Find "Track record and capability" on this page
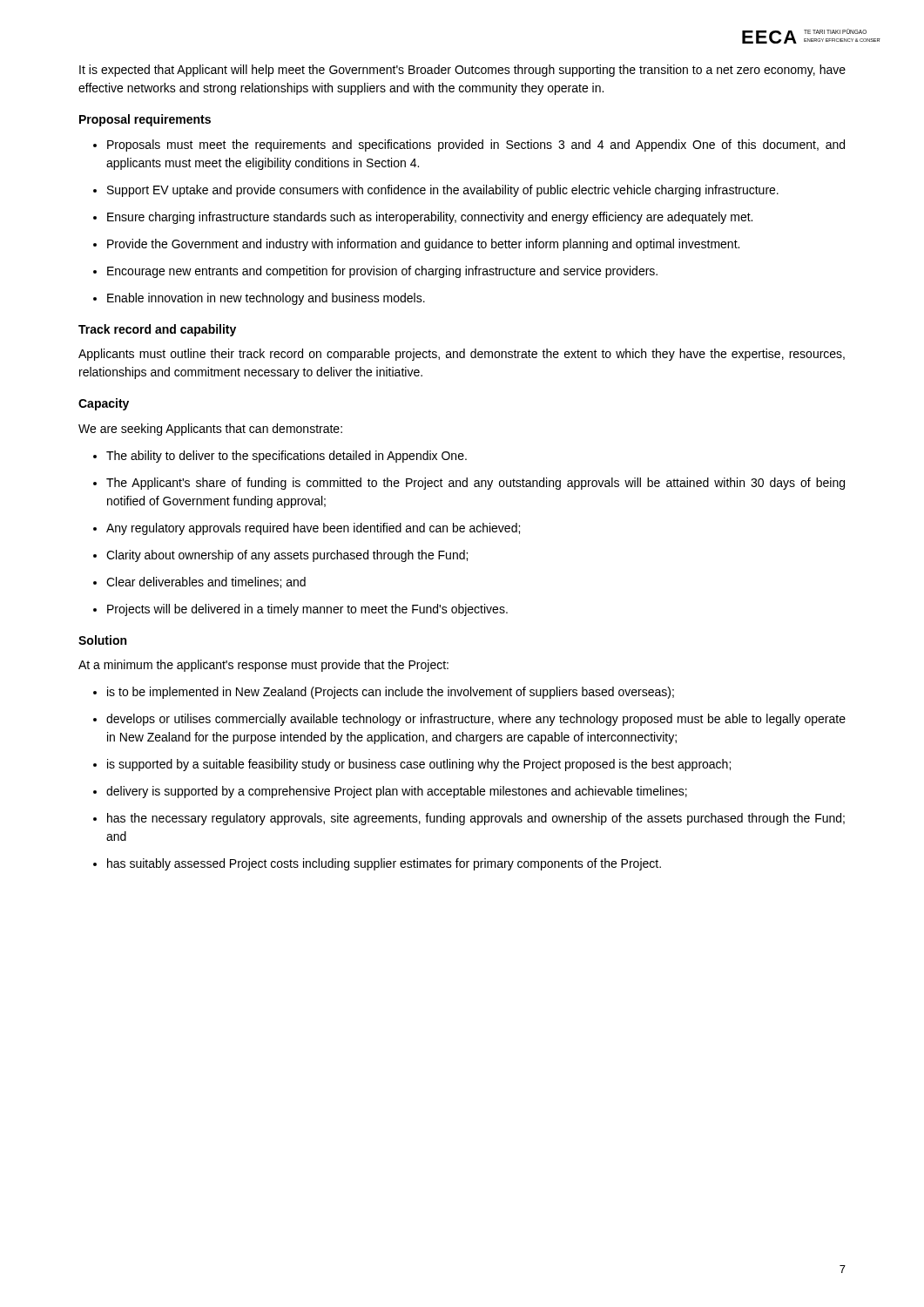The image size is (924, 1307). pyautogui.click(x=157, y=329)
